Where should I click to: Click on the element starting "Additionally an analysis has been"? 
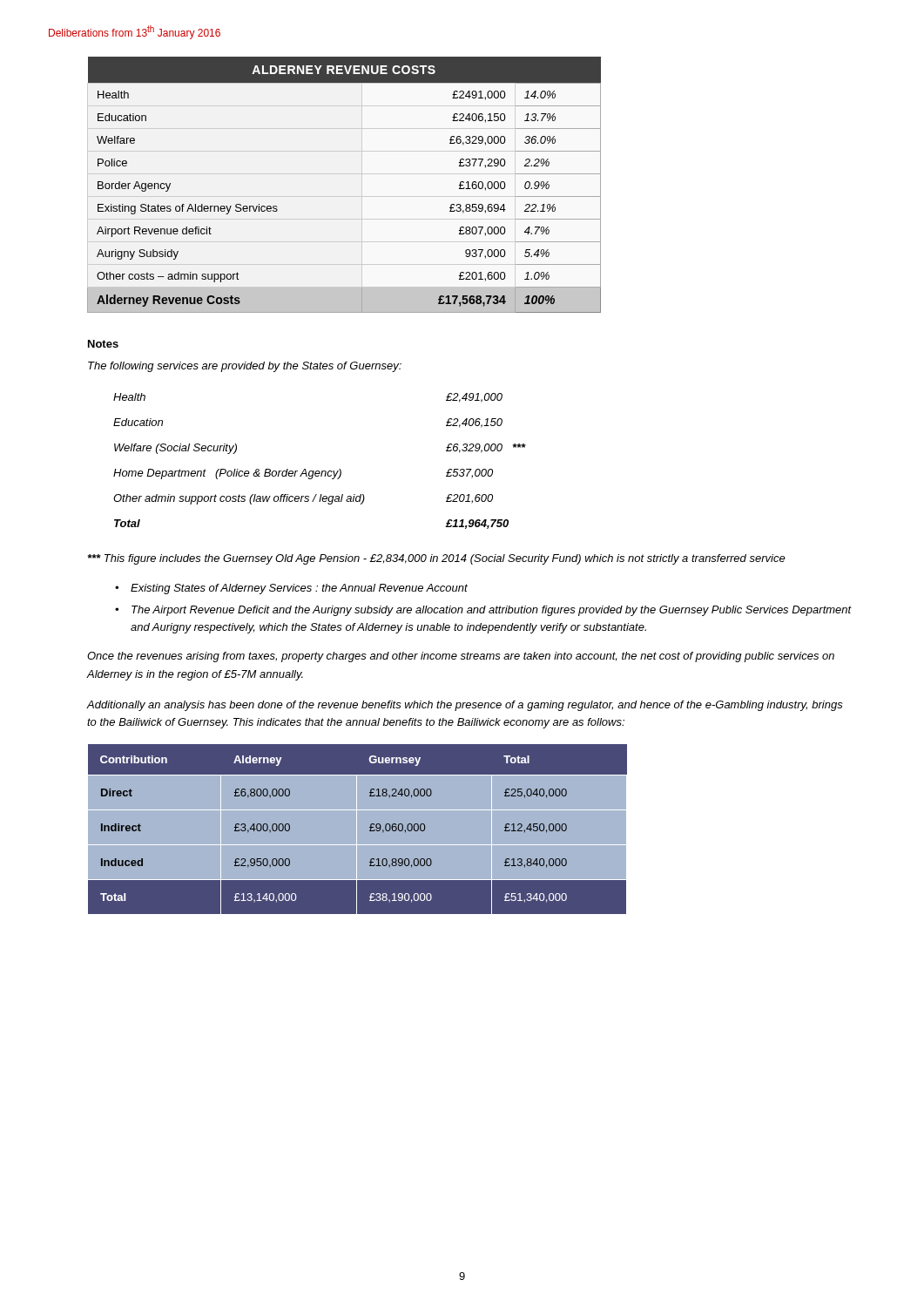coord(465,713)
